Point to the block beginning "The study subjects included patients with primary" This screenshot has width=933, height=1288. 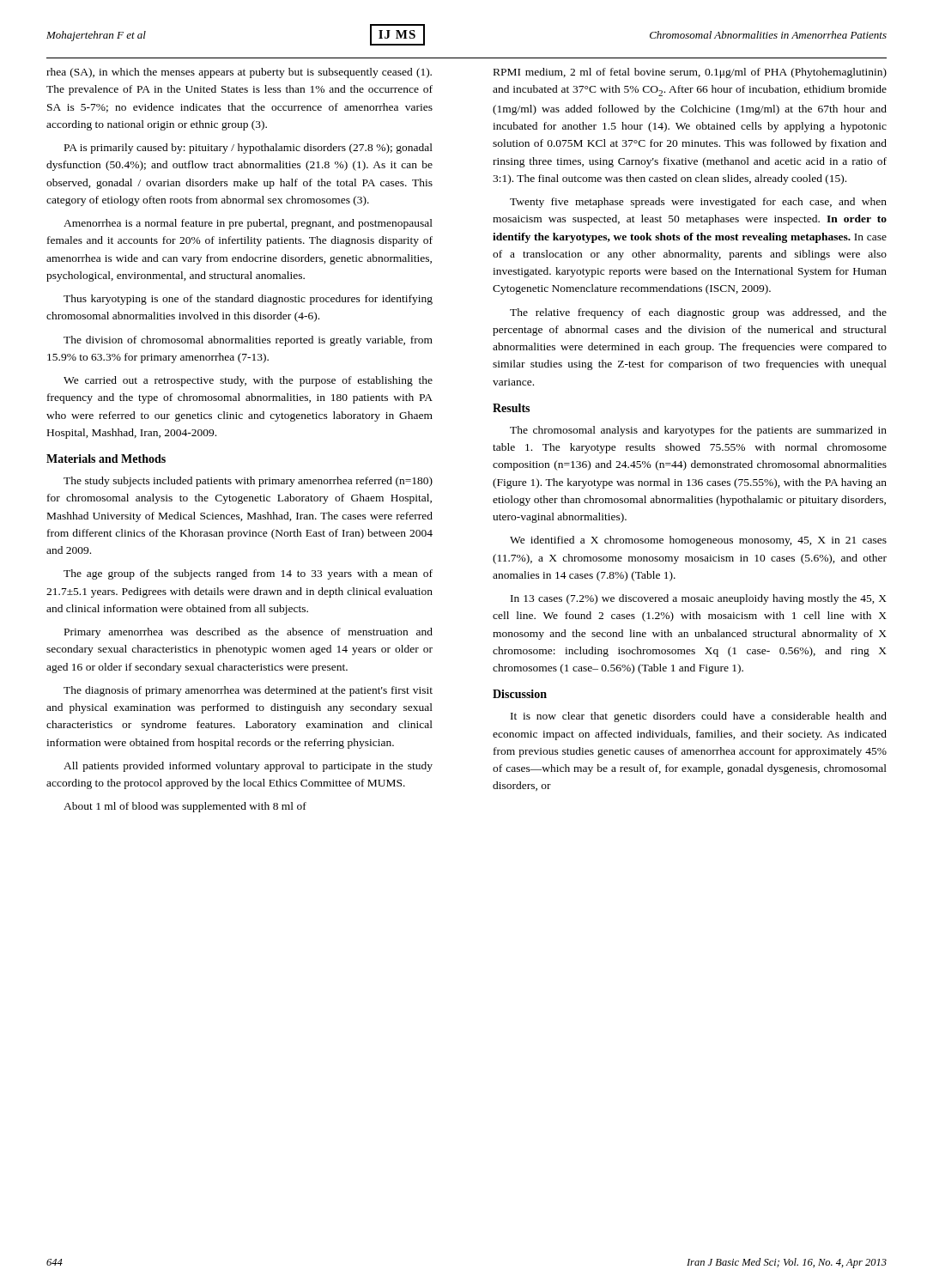(240, 516)
